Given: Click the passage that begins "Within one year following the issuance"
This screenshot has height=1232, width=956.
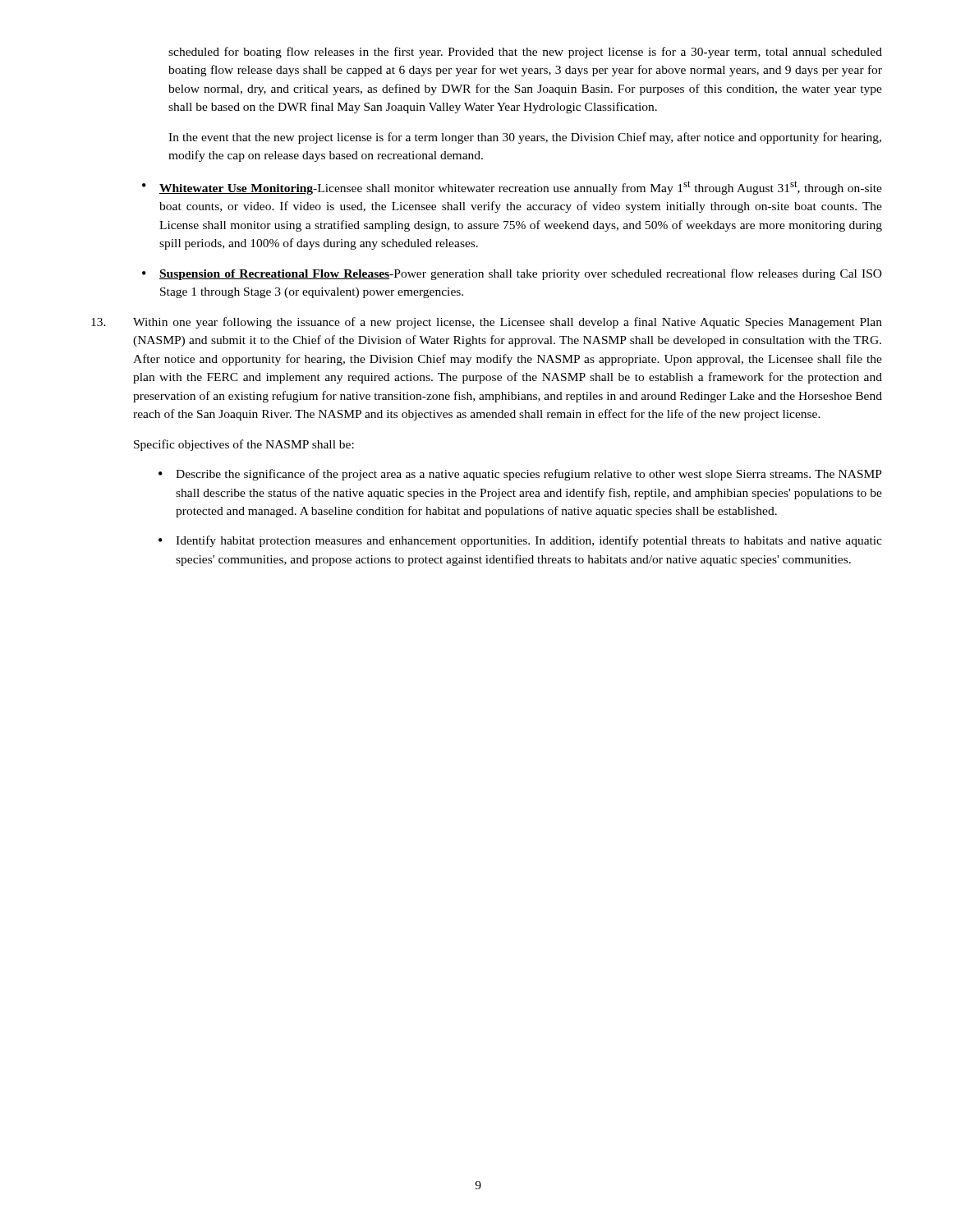Looking at the screenshot, I should tap(486, 368).
